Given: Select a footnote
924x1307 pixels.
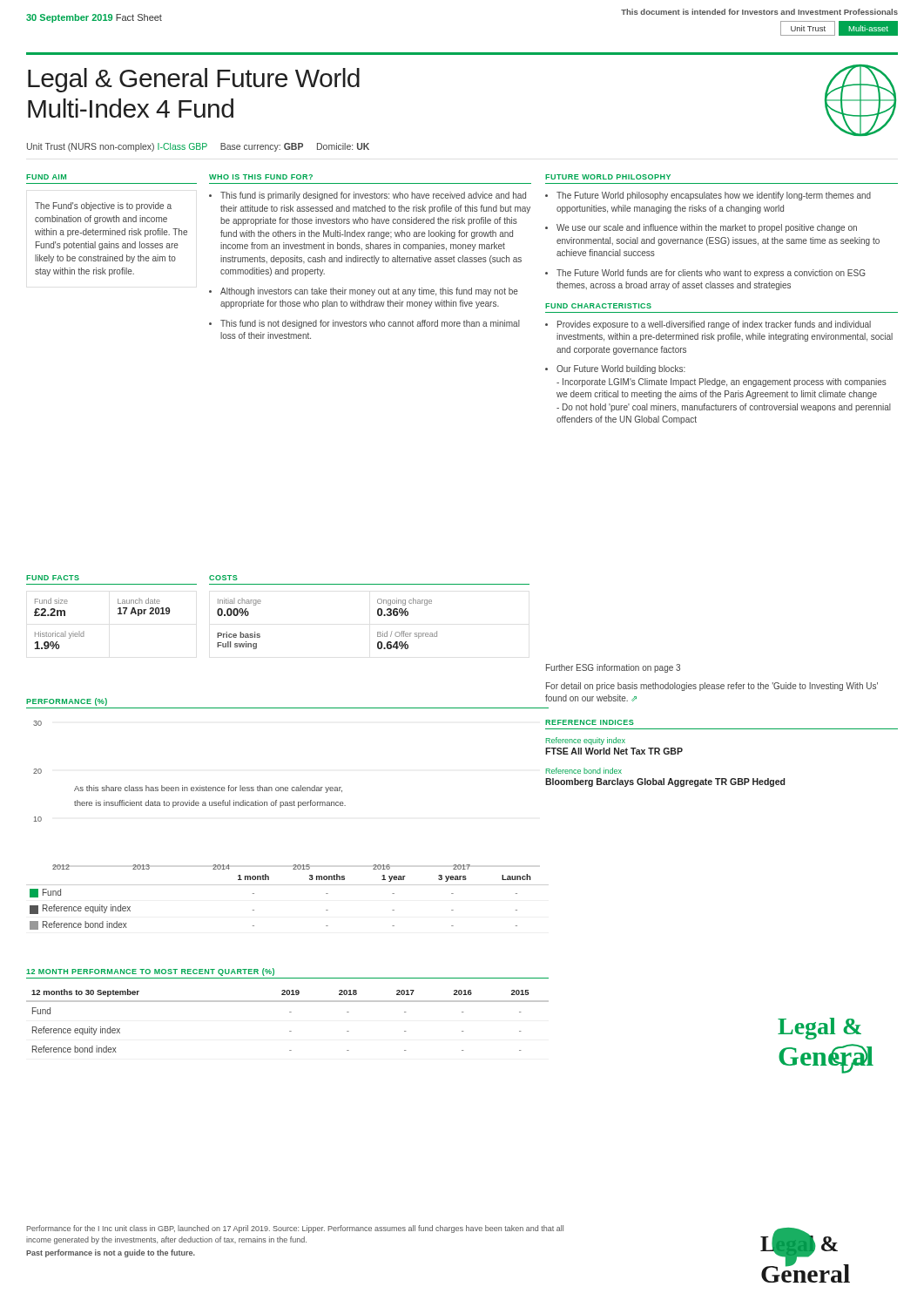Looking at the screenshot, I should click(296, 1241).
